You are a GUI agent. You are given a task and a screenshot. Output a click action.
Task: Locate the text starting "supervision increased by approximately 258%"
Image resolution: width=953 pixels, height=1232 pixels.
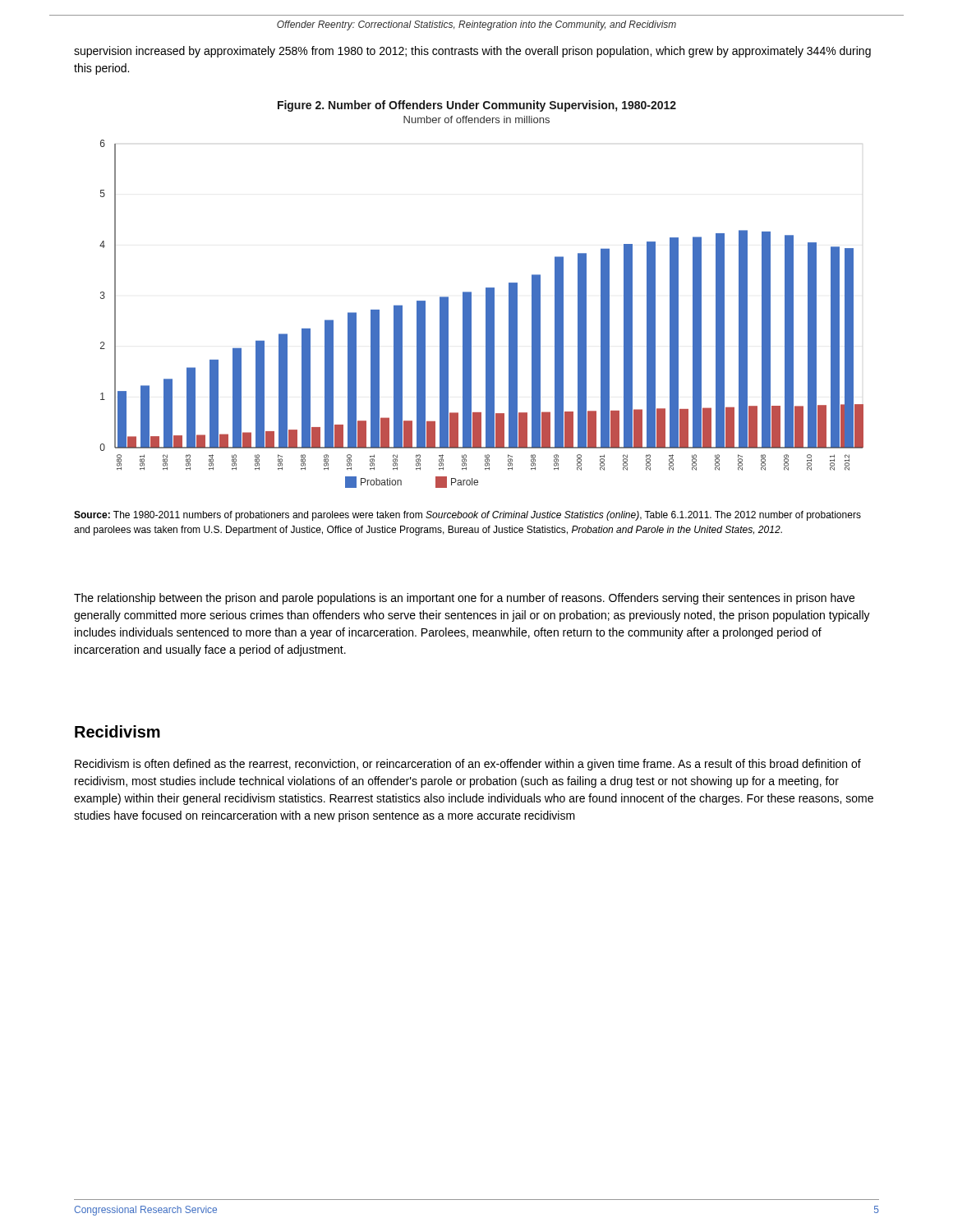point(473,60)
